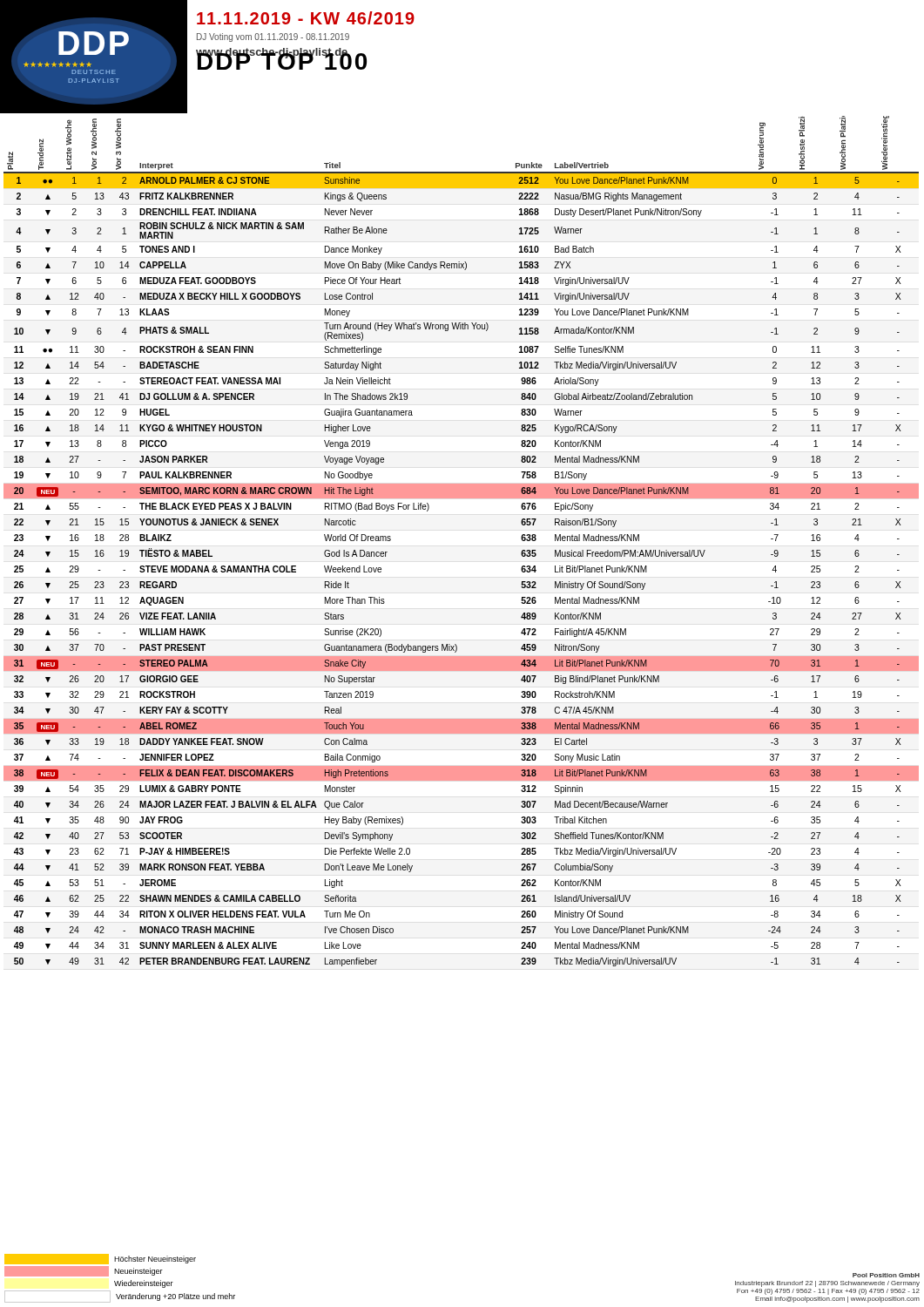Find the title with the text "11.11.2019 - KW"
Viewport: 924px width, 1307px height.
pyautogui.click(x=306, y=18)
